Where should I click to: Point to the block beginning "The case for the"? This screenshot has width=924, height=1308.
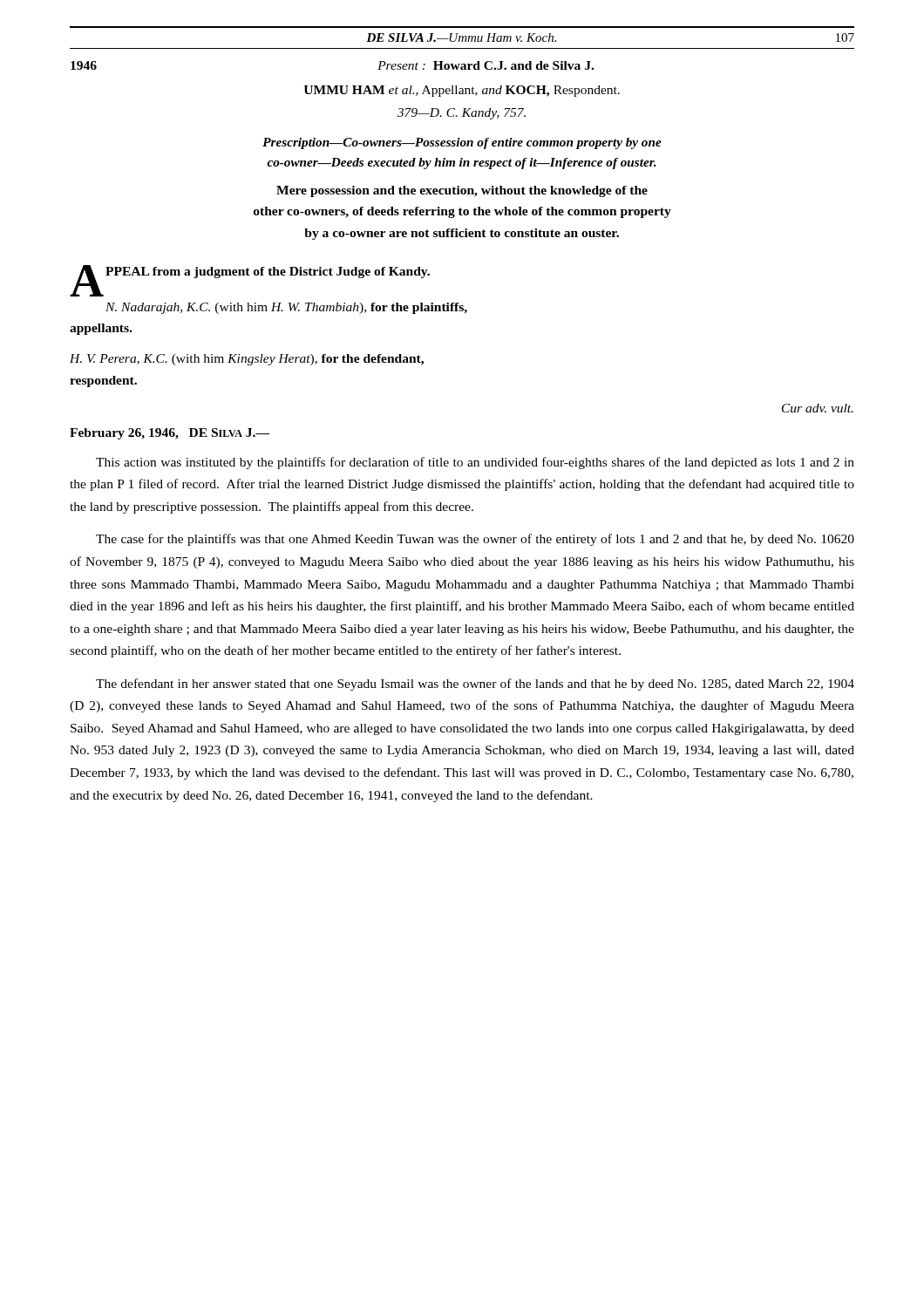pyautogui.click(x=462, y=595)
